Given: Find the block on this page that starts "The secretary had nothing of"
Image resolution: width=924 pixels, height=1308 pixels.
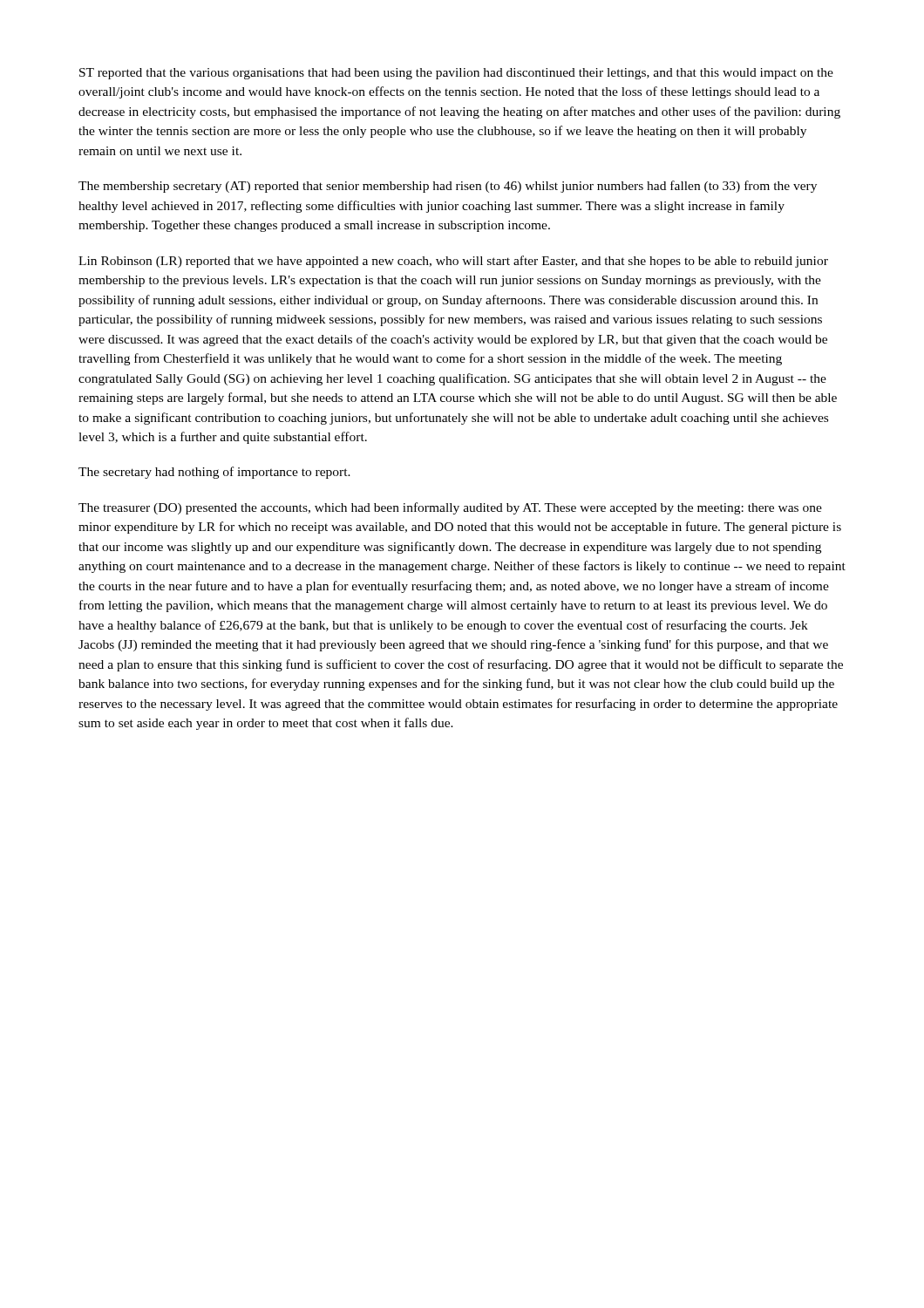Looking at the screenshot, I should tap(215, 472).
